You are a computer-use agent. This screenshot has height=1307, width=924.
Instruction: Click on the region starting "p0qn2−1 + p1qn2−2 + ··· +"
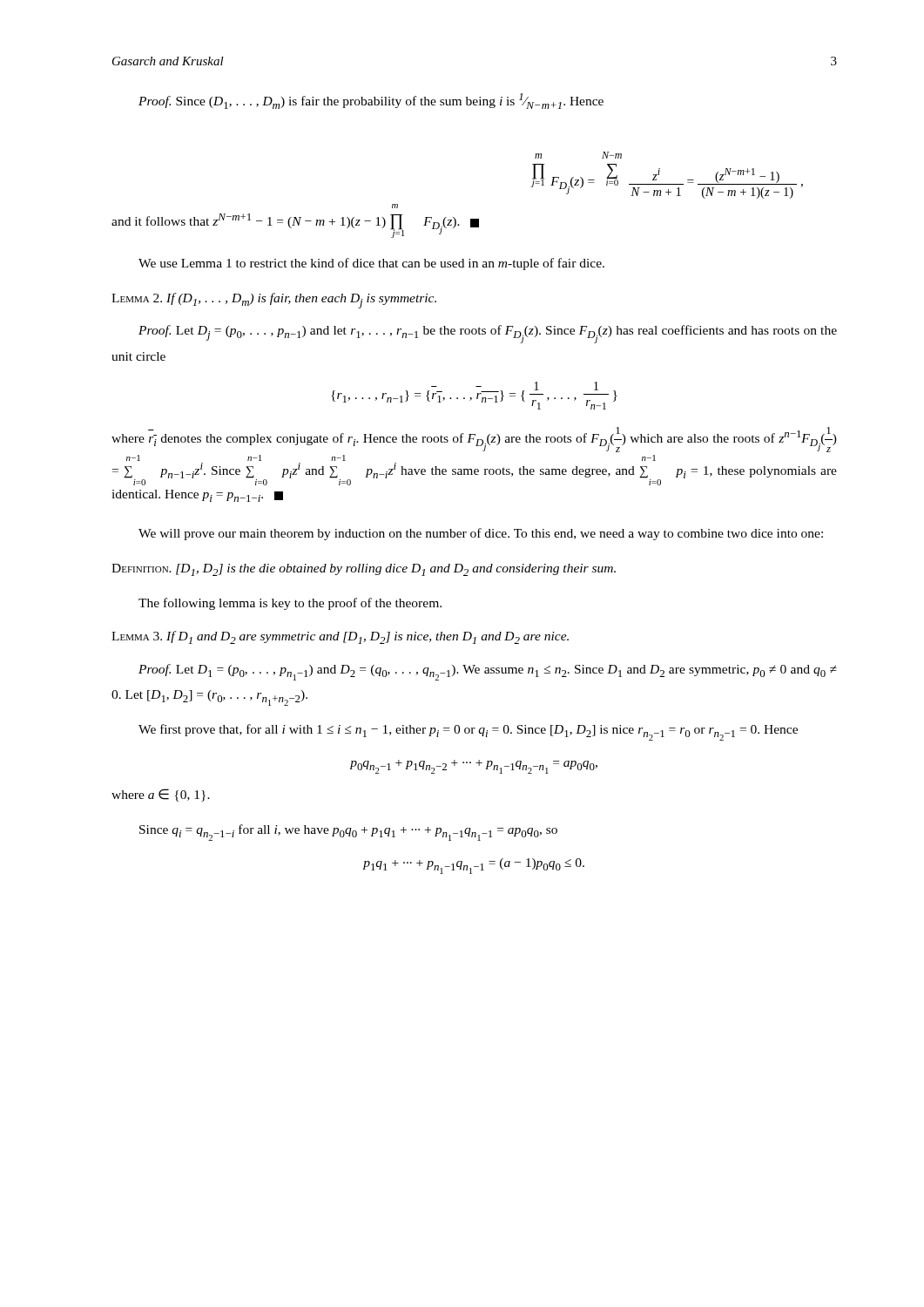click(x=474, y=765)
